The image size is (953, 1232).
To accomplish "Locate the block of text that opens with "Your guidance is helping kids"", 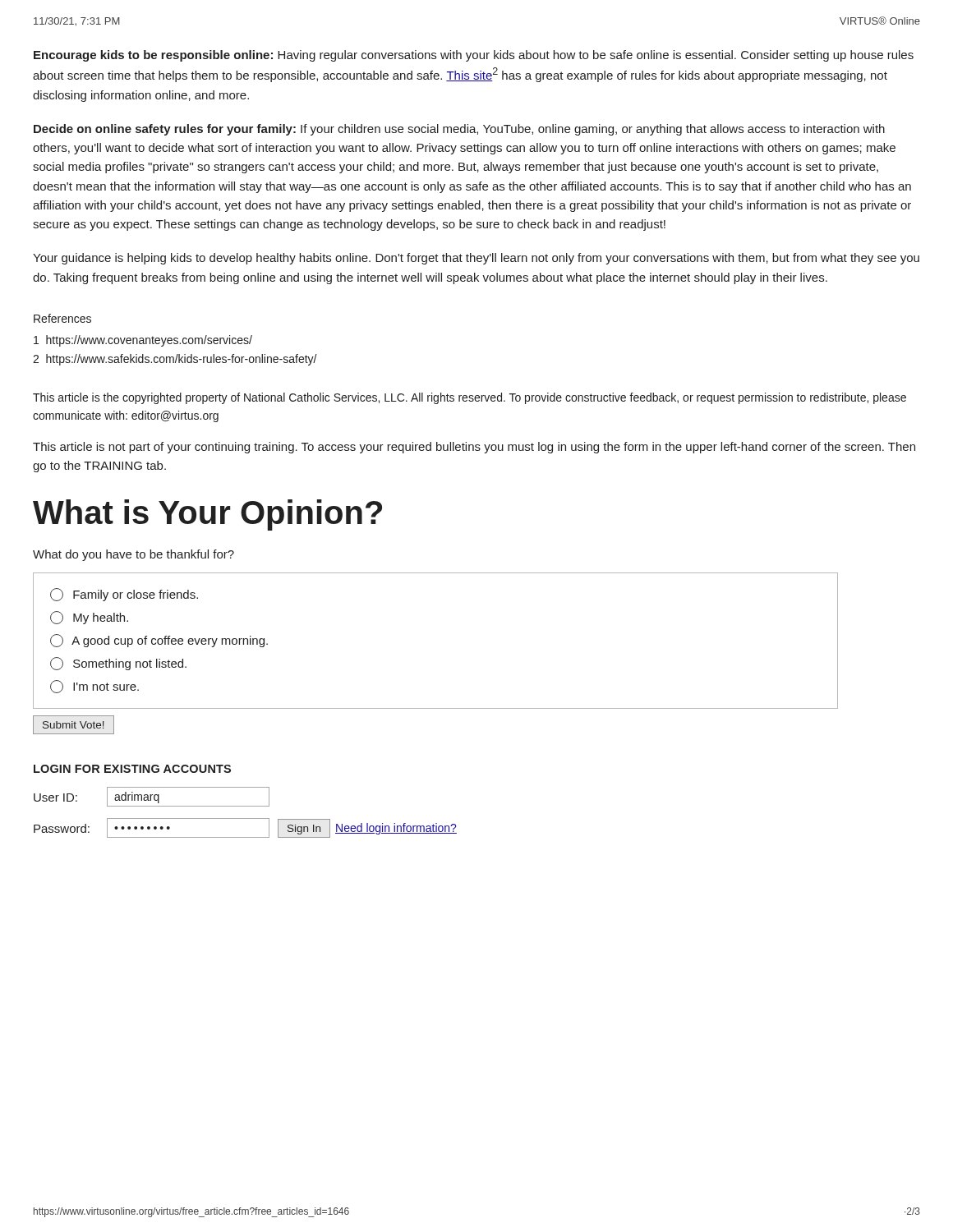I will (476, 267).
